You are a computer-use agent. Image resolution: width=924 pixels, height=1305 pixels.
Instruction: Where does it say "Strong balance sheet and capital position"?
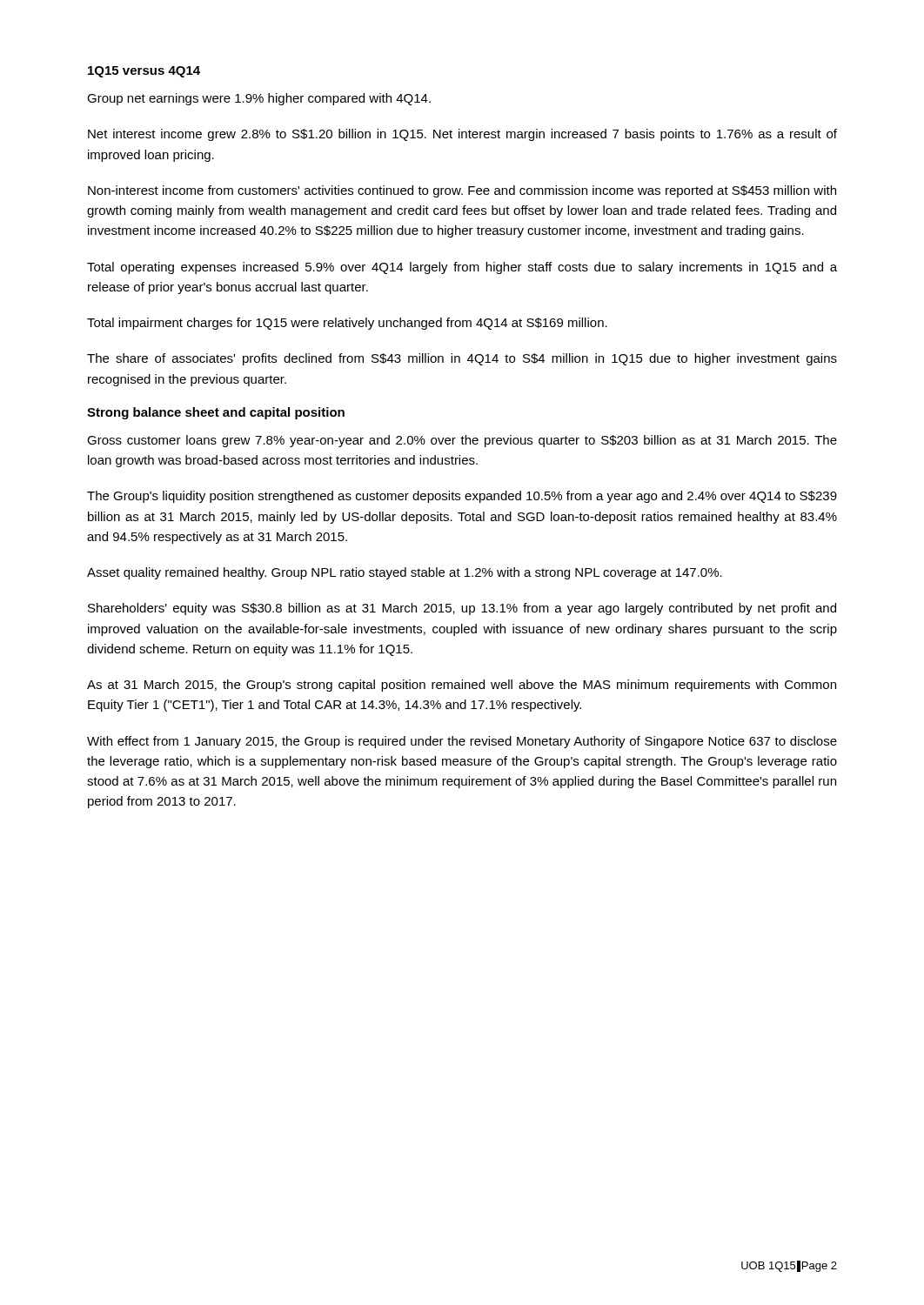click(x=216, y=412)
